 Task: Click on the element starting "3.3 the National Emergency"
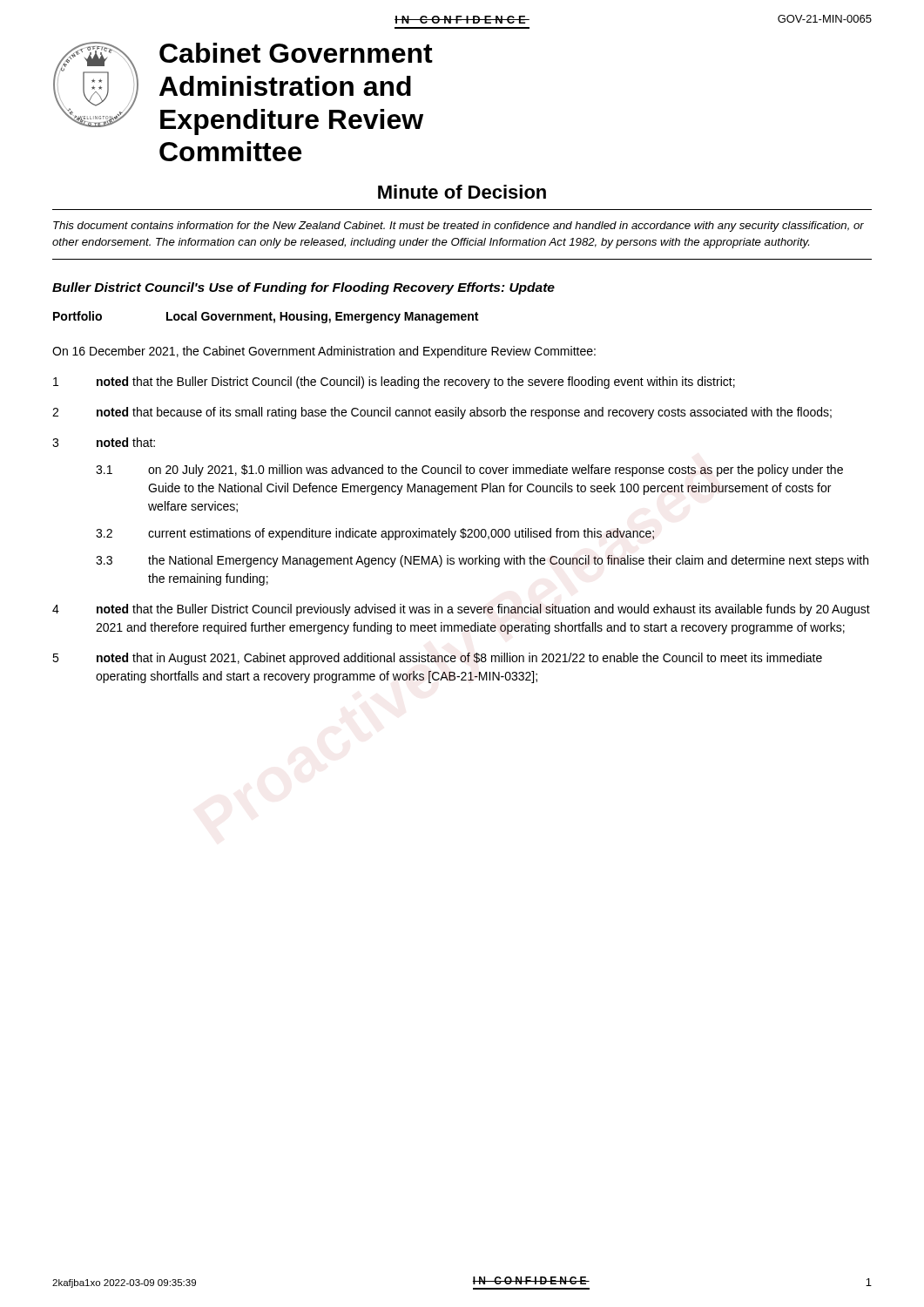point(484,570)
